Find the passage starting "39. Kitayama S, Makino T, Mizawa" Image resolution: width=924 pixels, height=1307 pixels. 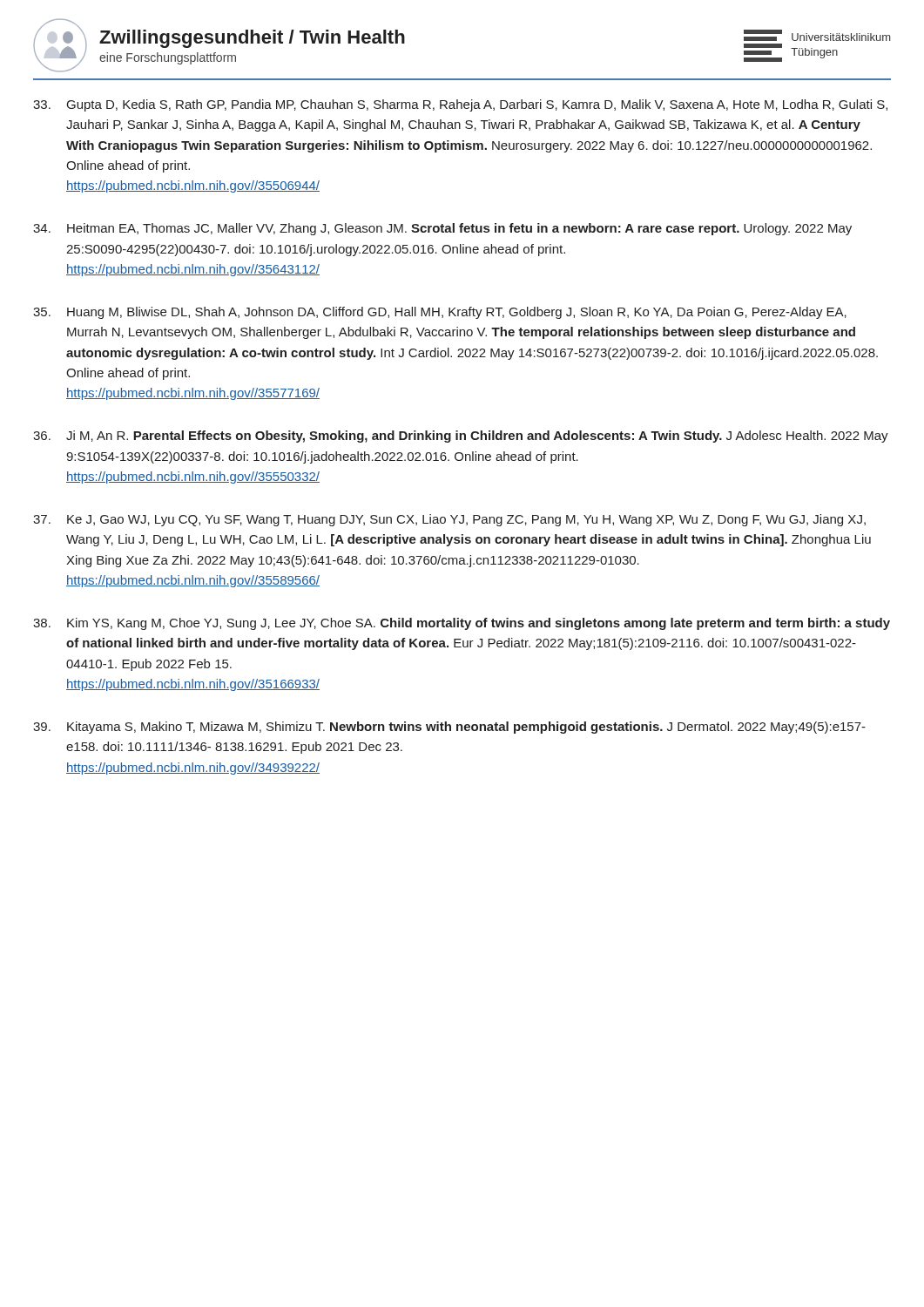[449, 728]
